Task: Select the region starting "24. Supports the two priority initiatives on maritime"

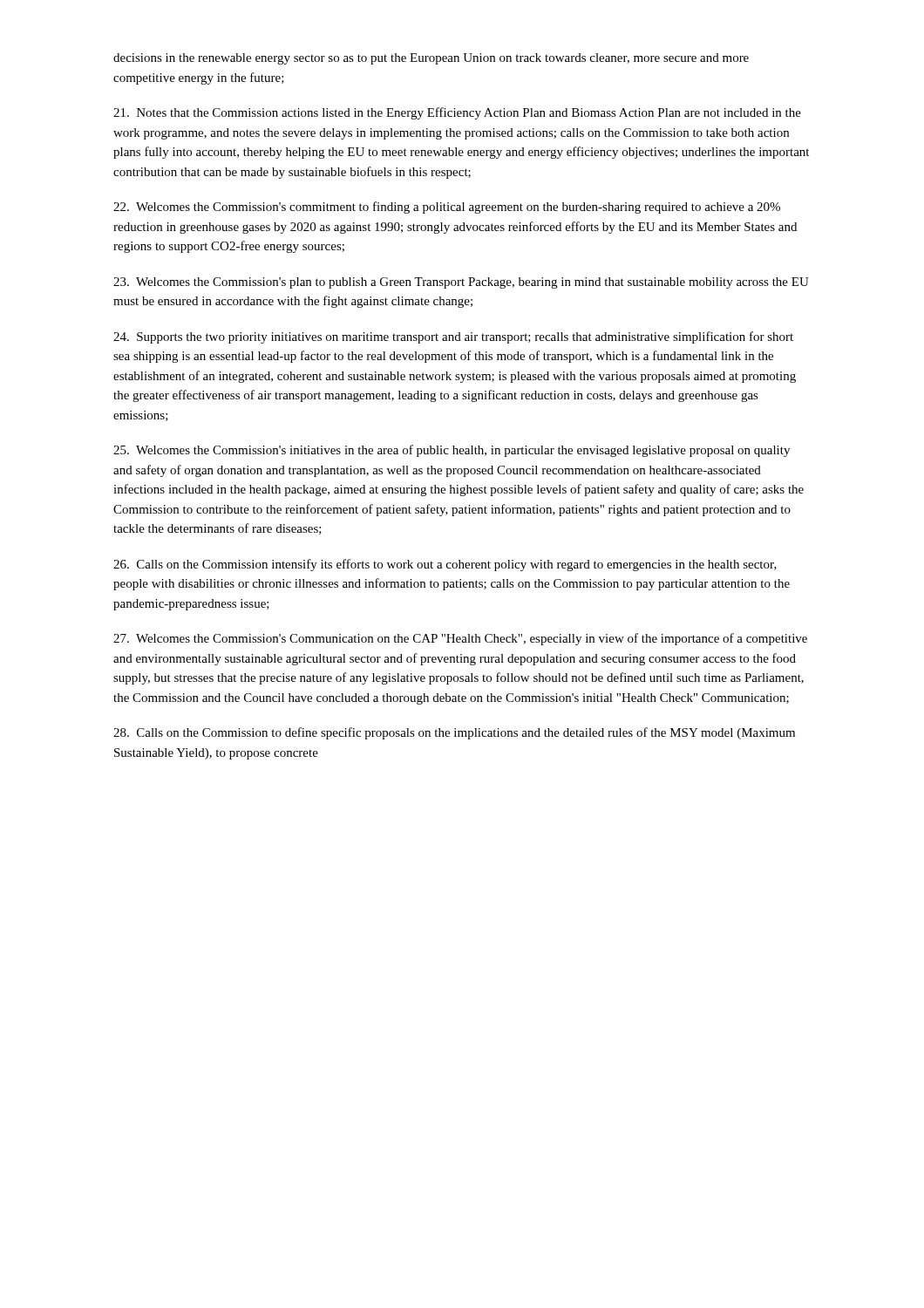Action: pos(455,375)
